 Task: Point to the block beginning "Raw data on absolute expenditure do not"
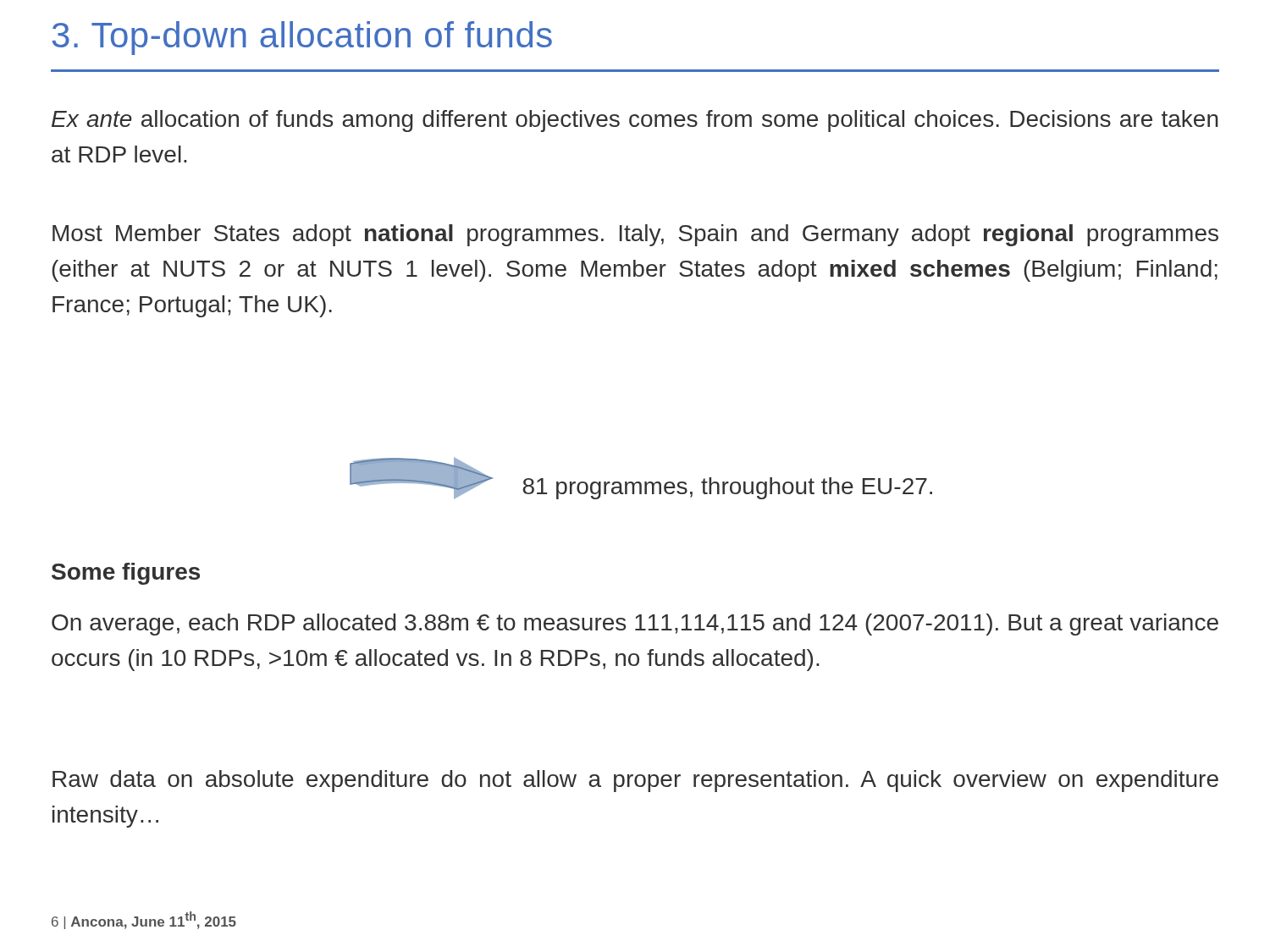[635, 797]
